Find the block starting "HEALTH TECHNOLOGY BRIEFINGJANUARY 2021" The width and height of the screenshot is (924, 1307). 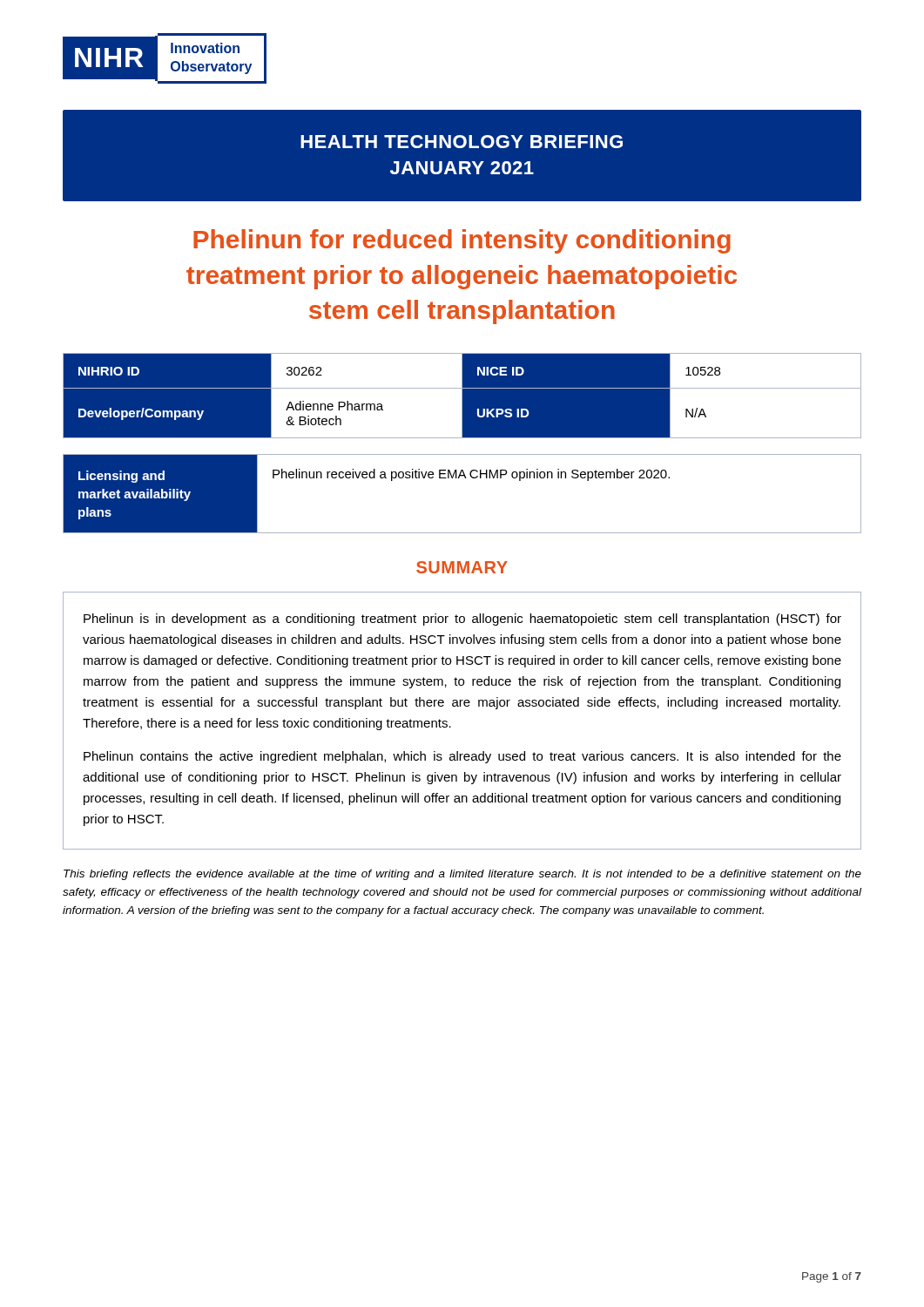pyautogui.click(x=462, y=155)
